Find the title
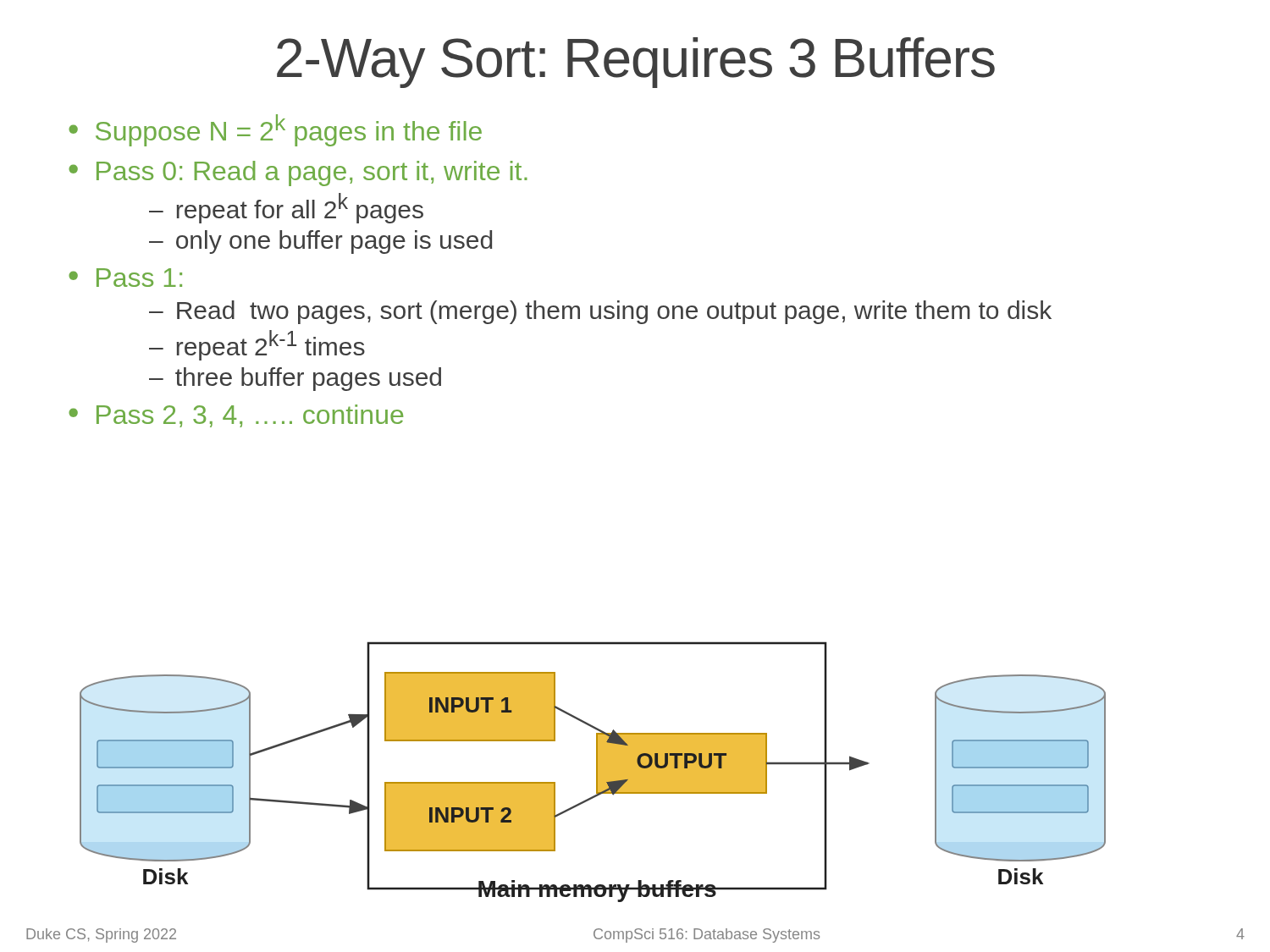Screen dimensions: 952x1270 pyautogui.click(x=635, y=58)
